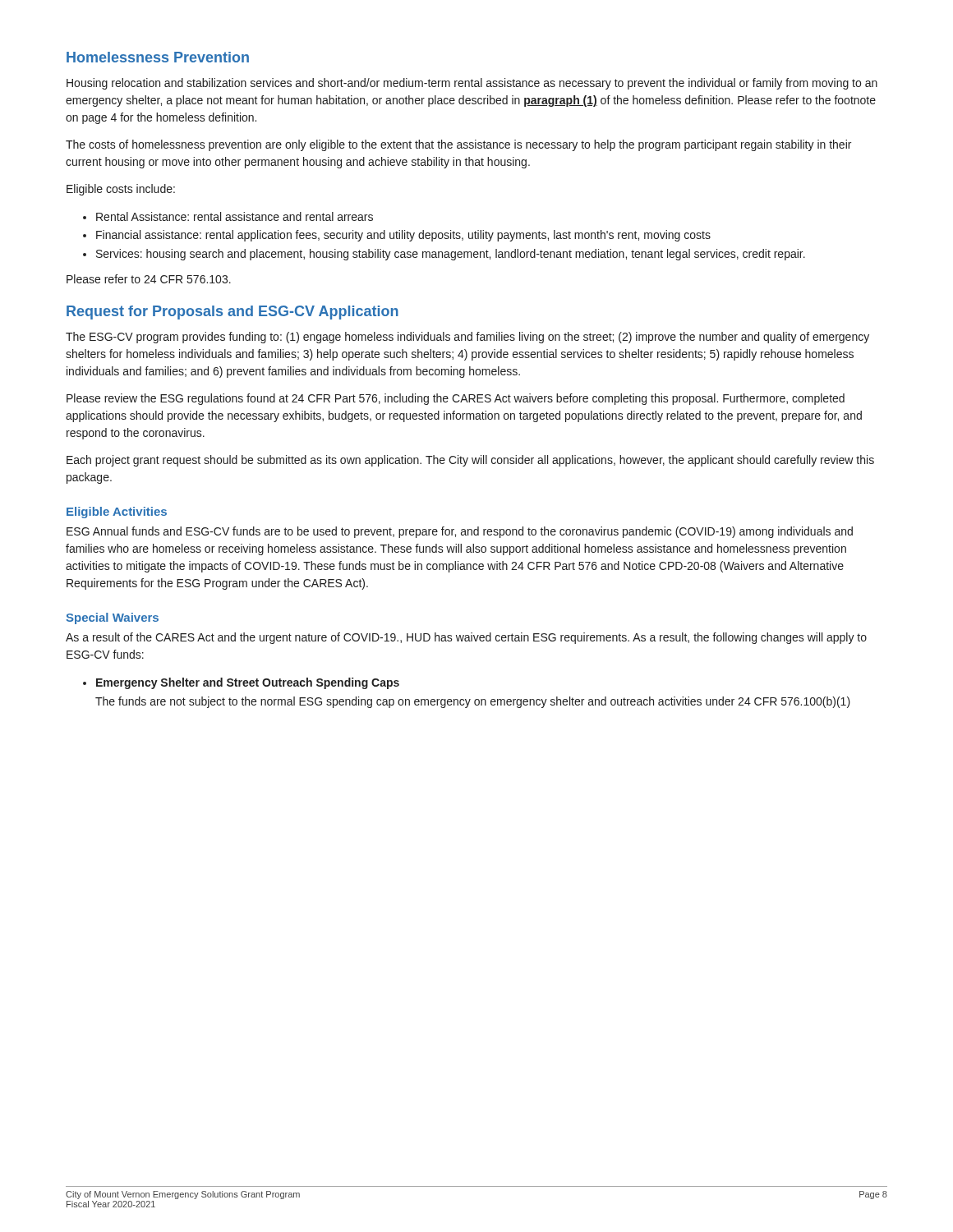Where does it say "Homelessness Prevention"?
Screen dimensions: 1232x953
pos(158,57)
